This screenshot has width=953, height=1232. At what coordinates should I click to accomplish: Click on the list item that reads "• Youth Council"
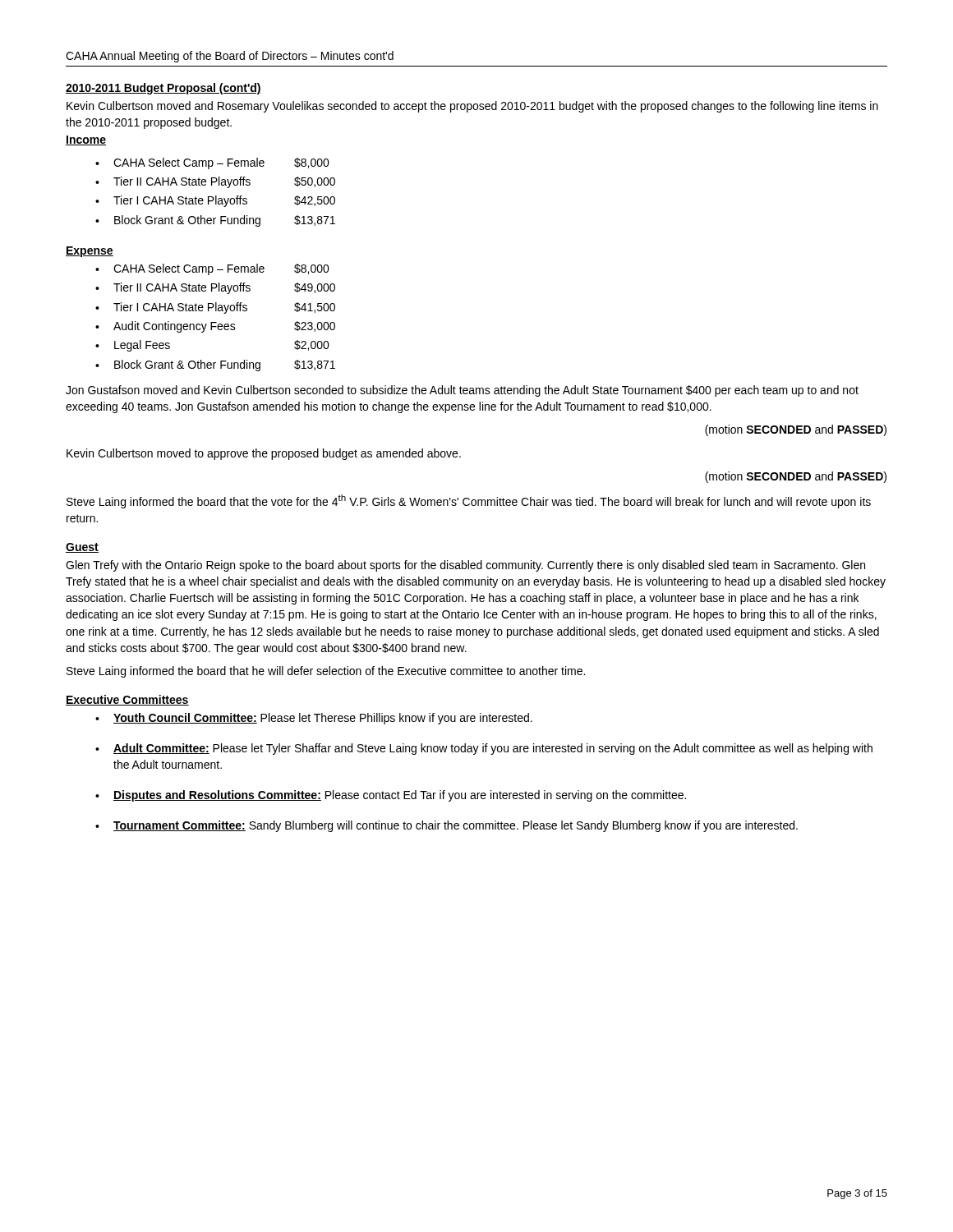coord(491,718)
